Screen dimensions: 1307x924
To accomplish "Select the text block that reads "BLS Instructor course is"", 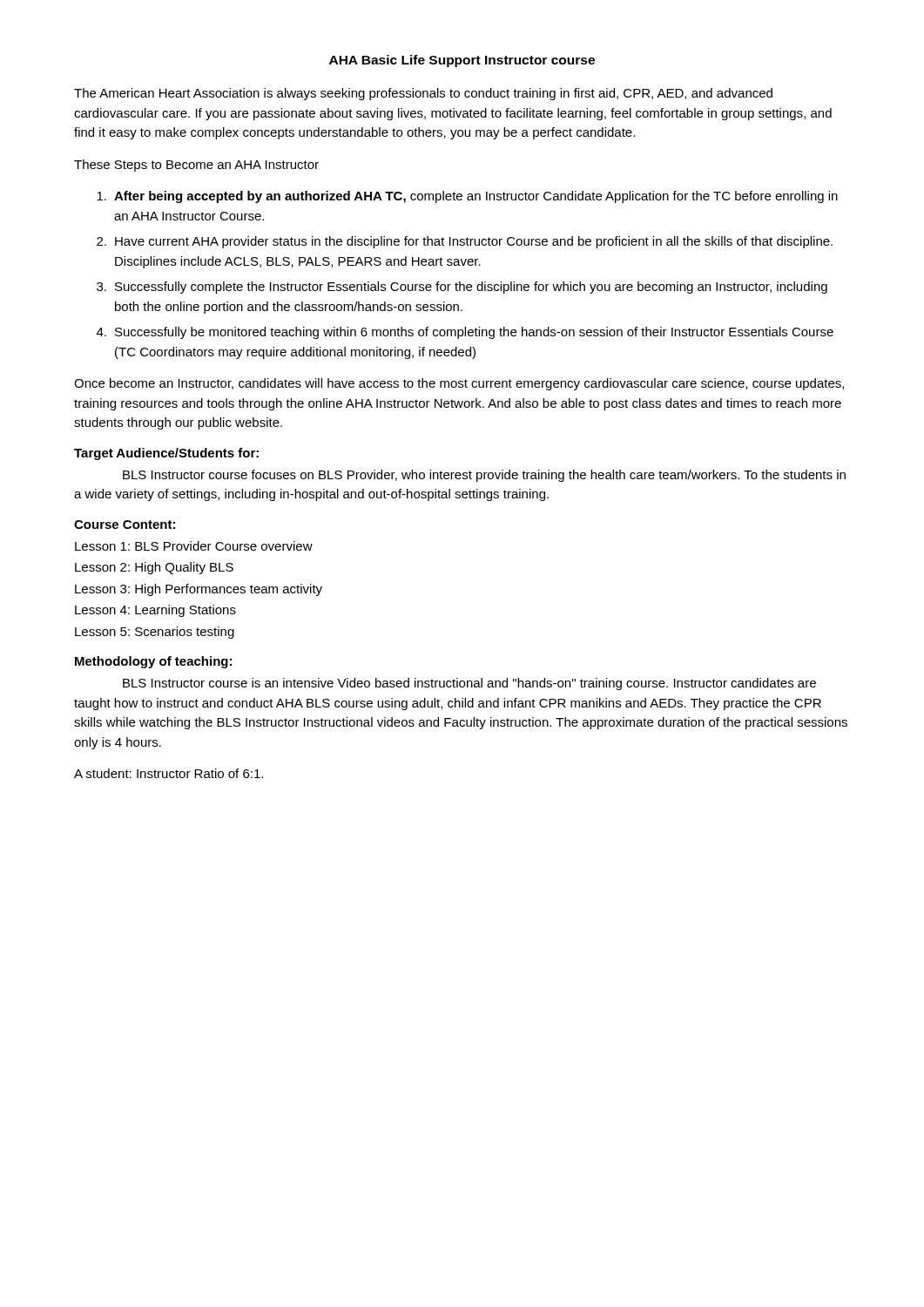I will 461,712.
